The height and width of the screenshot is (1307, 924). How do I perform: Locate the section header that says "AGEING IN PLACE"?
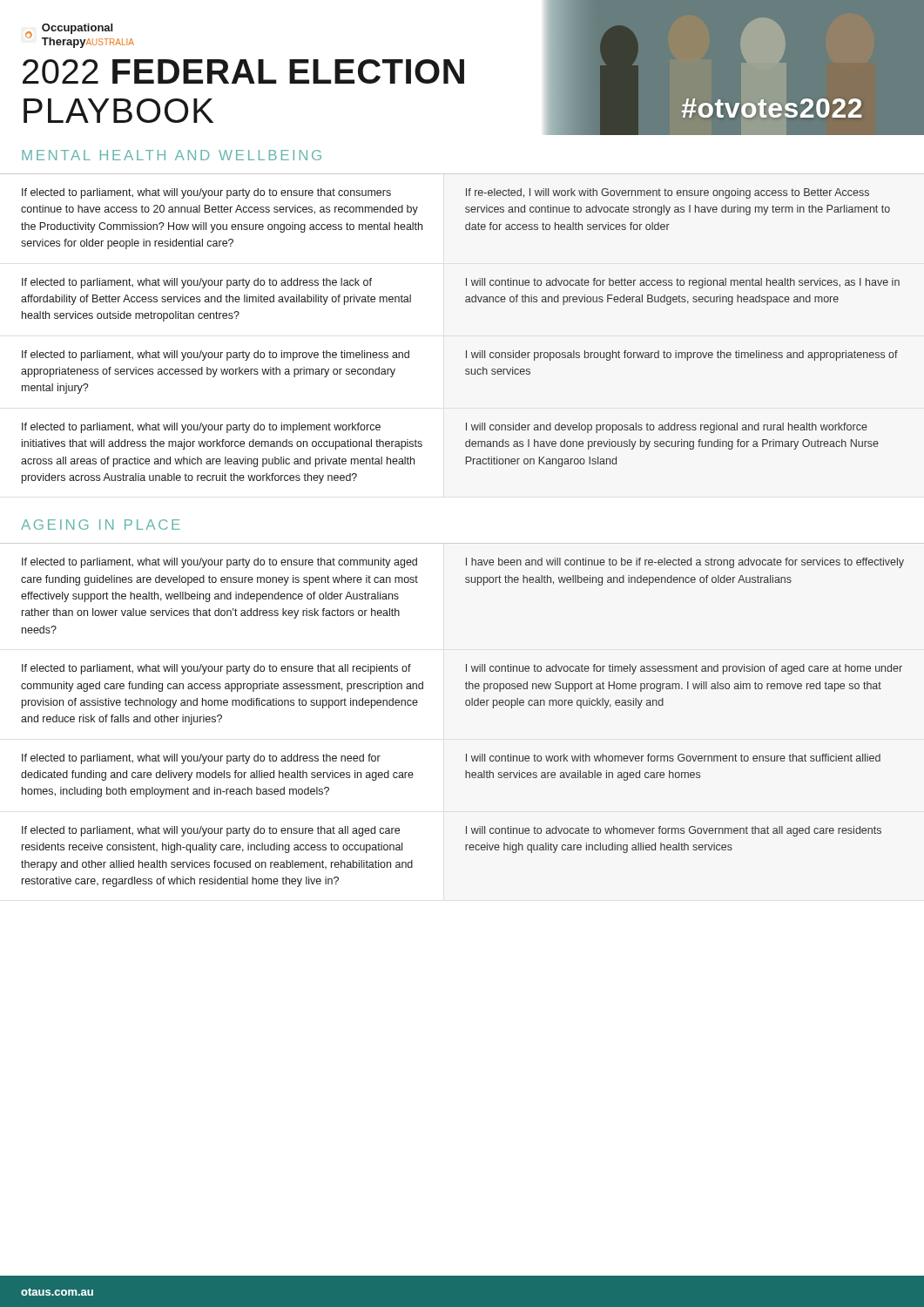pos(101,525)
